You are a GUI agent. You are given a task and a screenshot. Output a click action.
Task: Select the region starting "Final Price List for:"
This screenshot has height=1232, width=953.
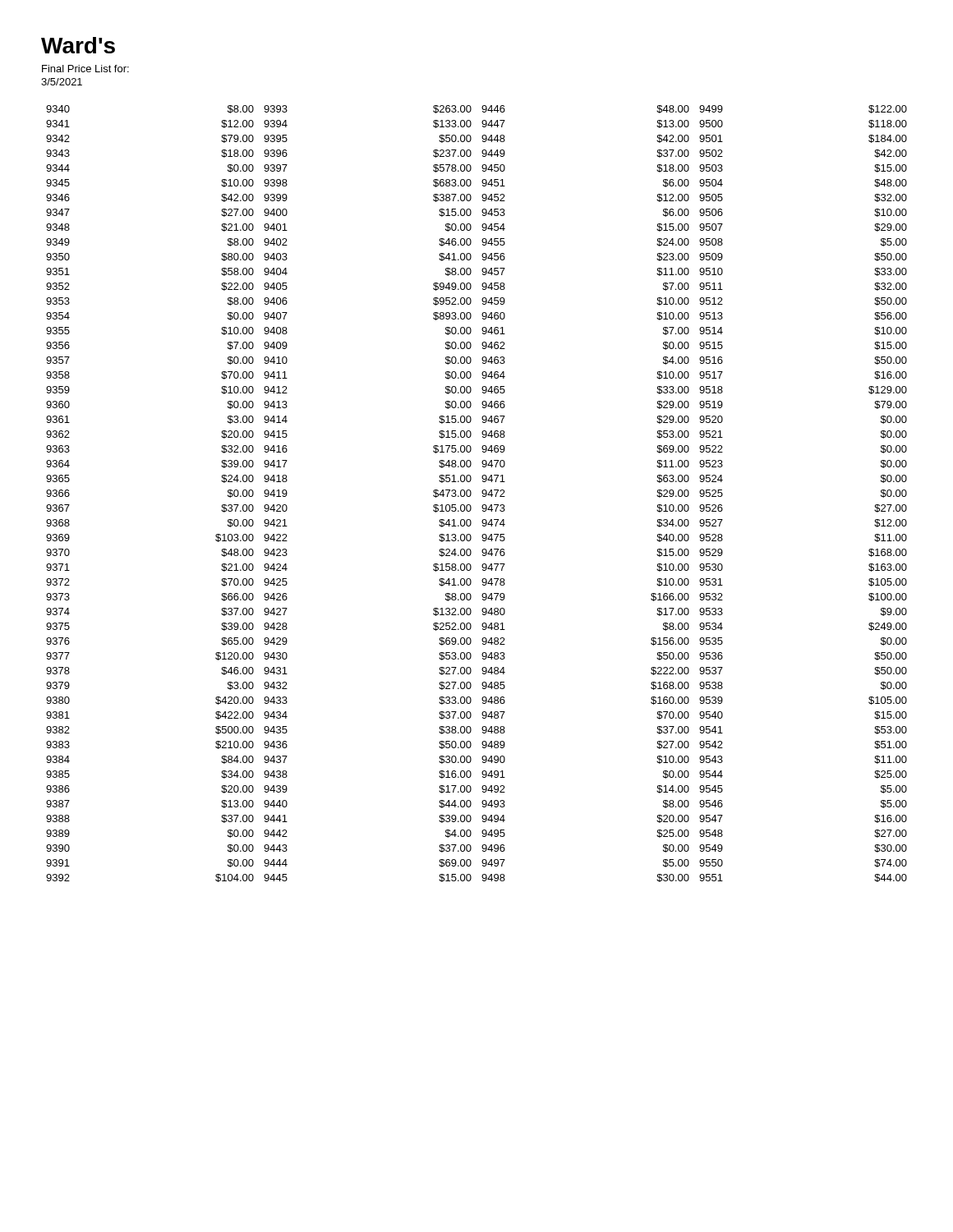pyautogui.click(x=85, y=69)
